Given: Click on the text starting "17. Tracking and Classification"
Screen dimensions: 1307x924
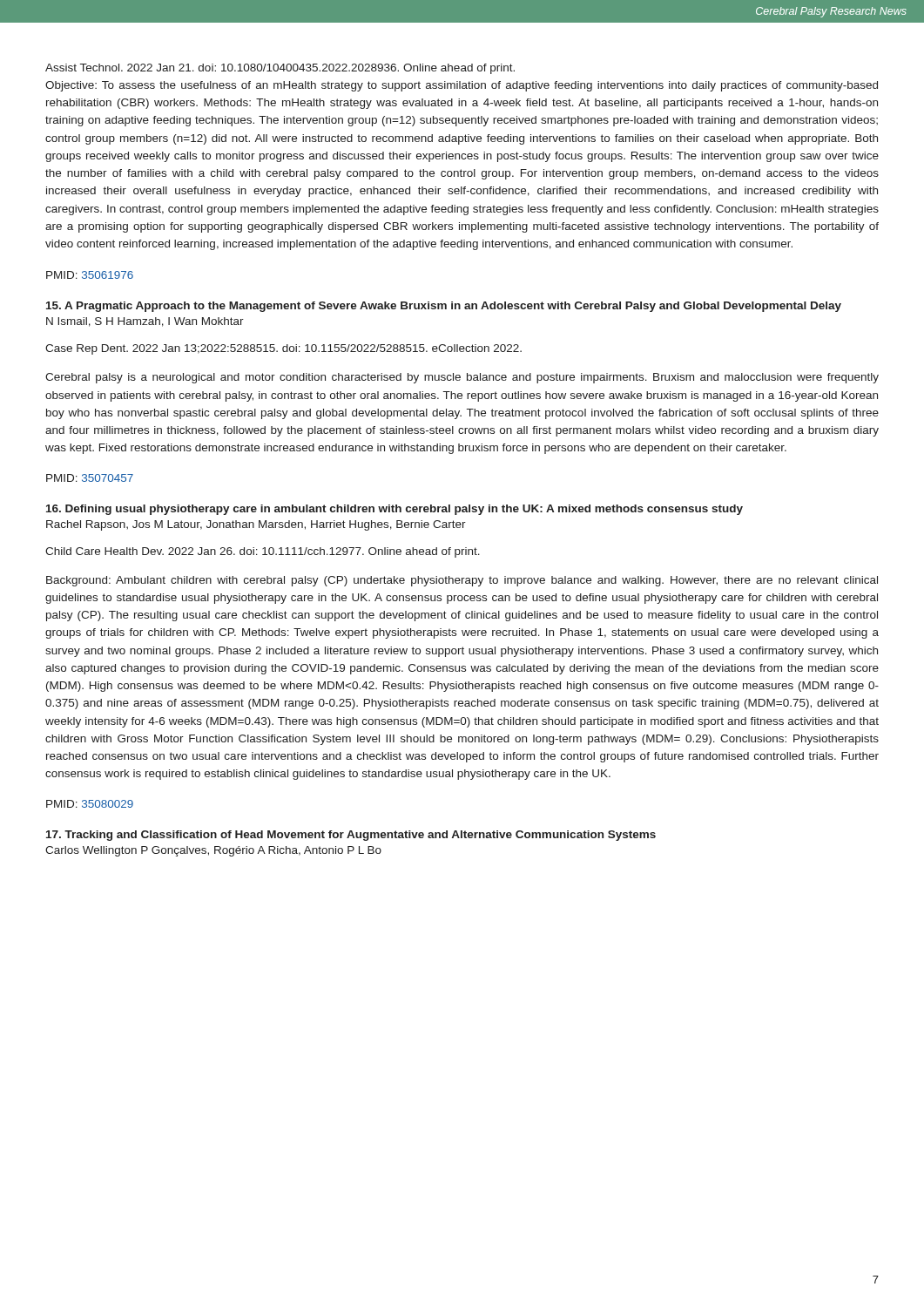Looking at the screenshot, I should (x=351, y=834).
